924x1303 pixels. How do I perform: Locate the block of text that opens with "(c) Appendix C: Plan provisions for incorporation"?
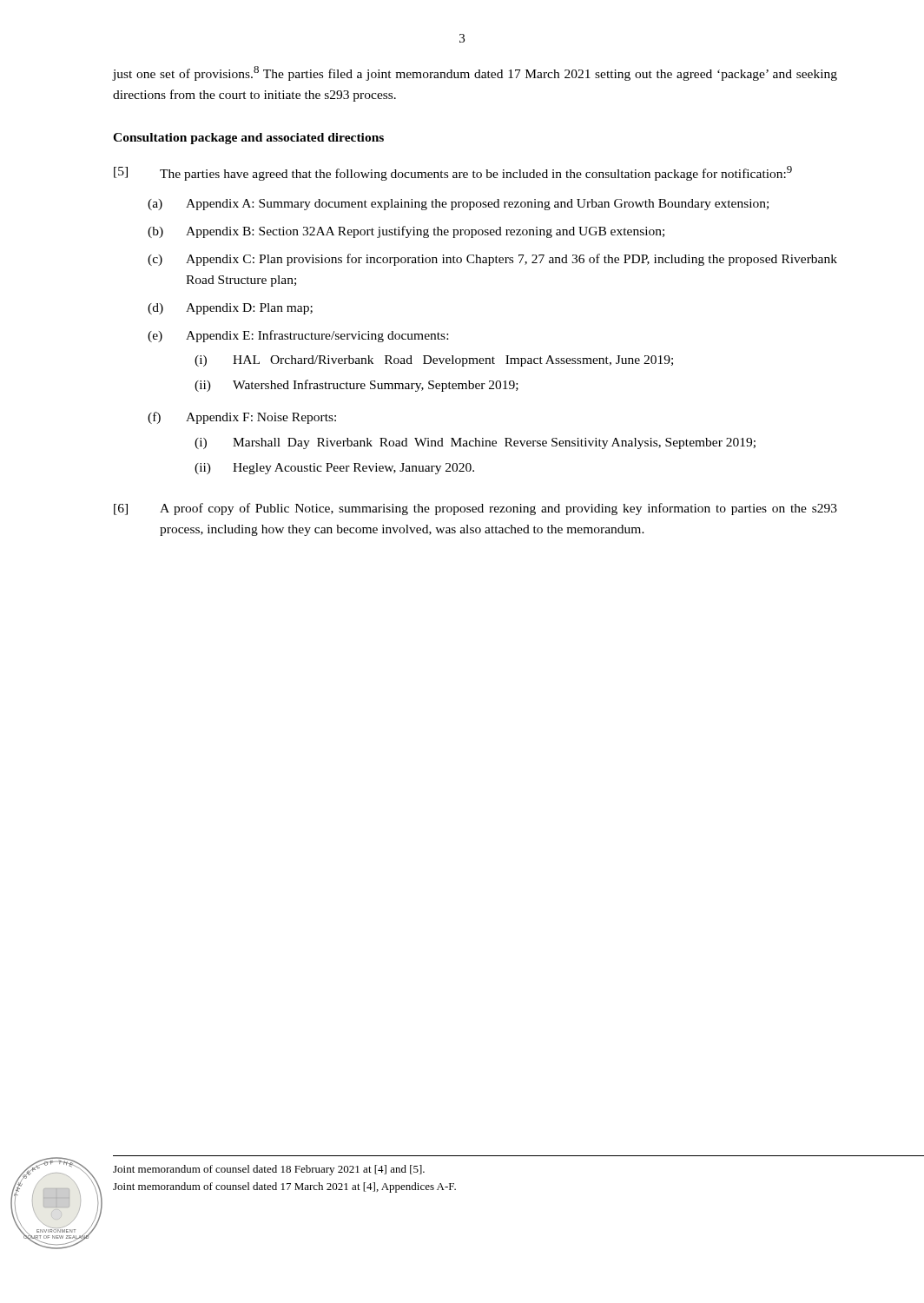pos(492,270)
